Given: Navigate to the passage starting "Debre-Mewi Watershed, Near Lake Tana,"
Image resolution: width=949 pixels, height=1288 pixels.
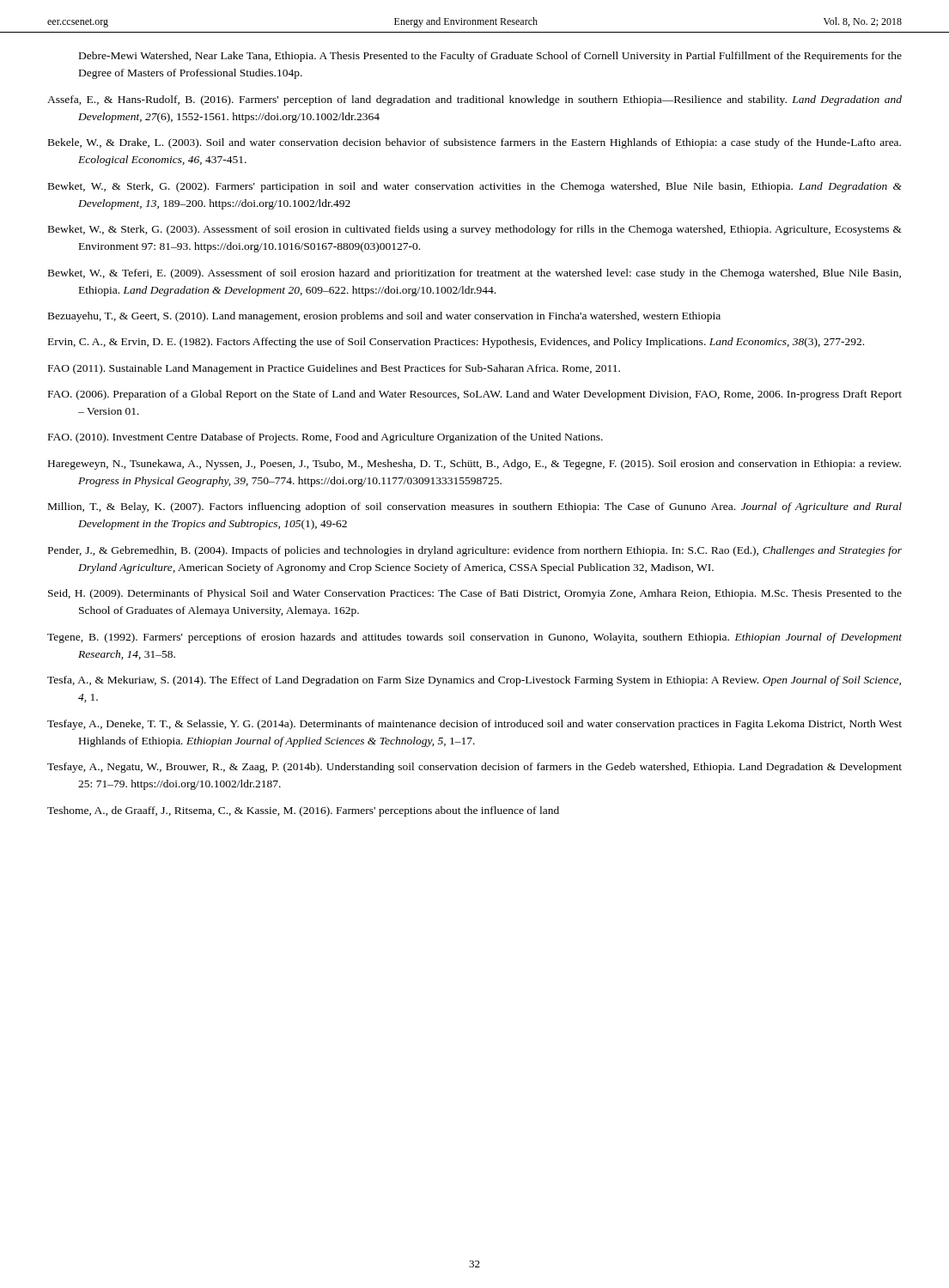Looking at the screenshot, I should coord(490,64).
